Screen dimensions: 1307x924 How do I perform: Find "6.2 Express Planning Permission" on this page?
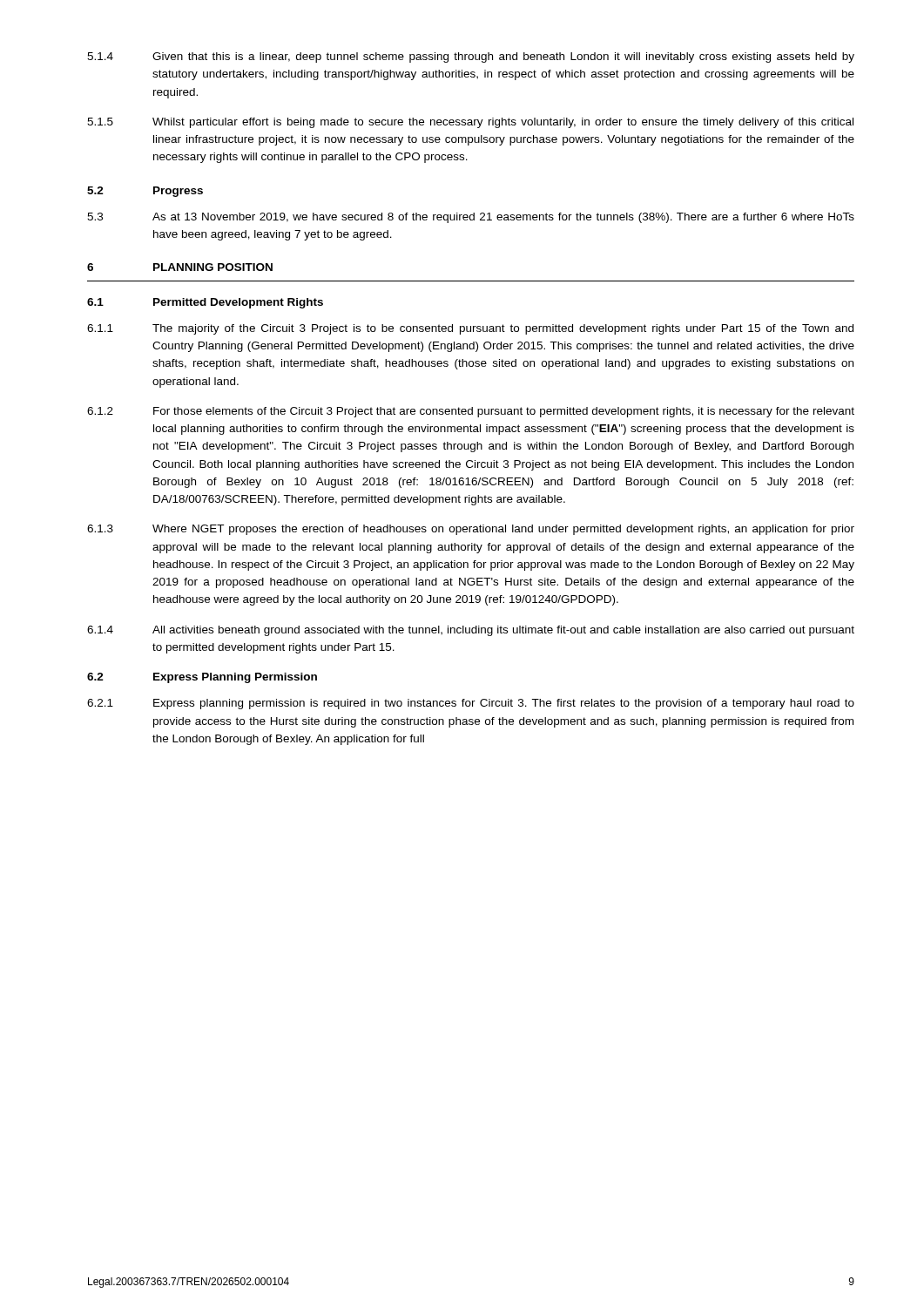[x=202, y=678]
